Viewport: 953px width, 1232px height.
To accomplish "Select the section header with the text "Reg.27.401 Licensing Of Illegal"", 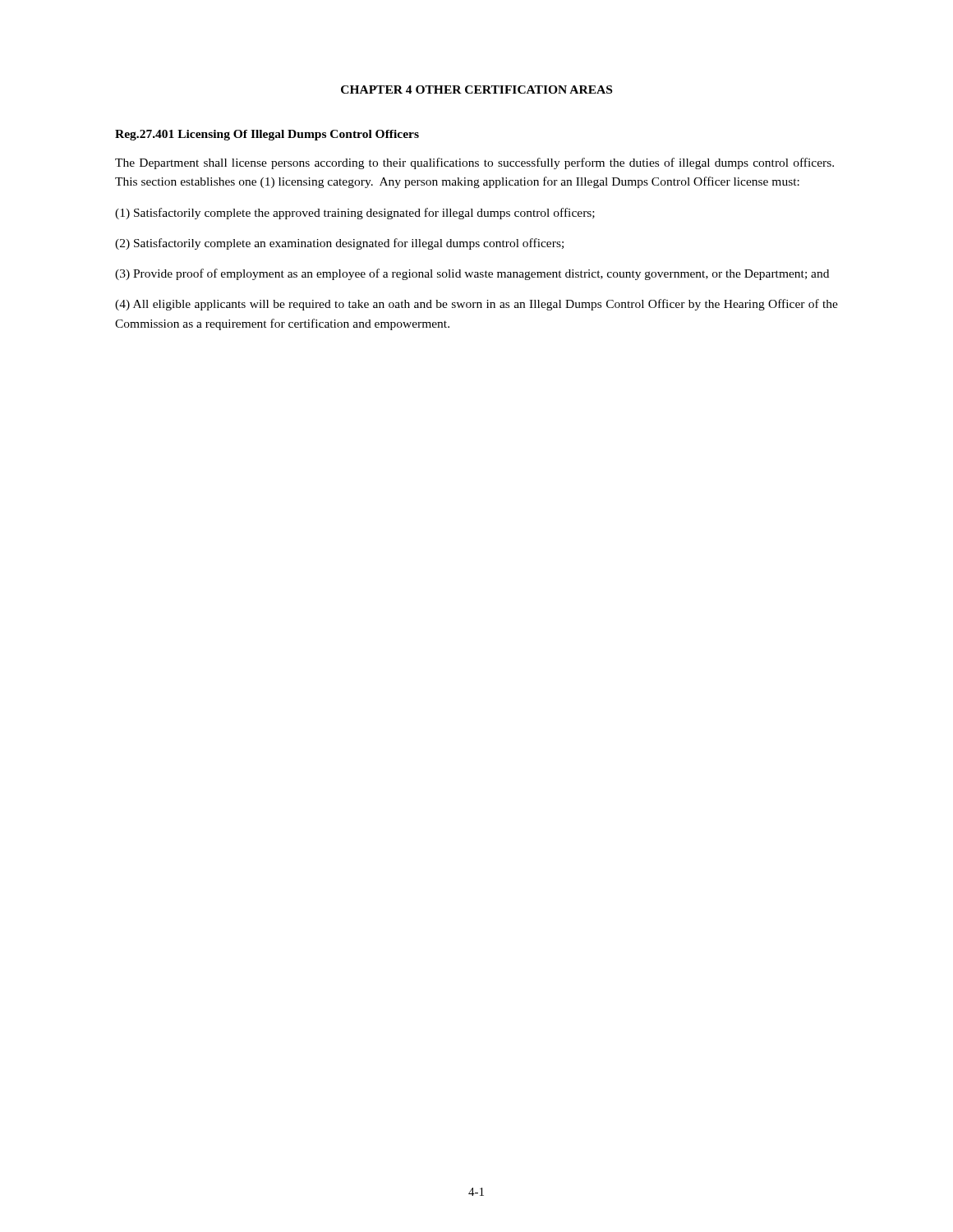I will pos(267,133).
